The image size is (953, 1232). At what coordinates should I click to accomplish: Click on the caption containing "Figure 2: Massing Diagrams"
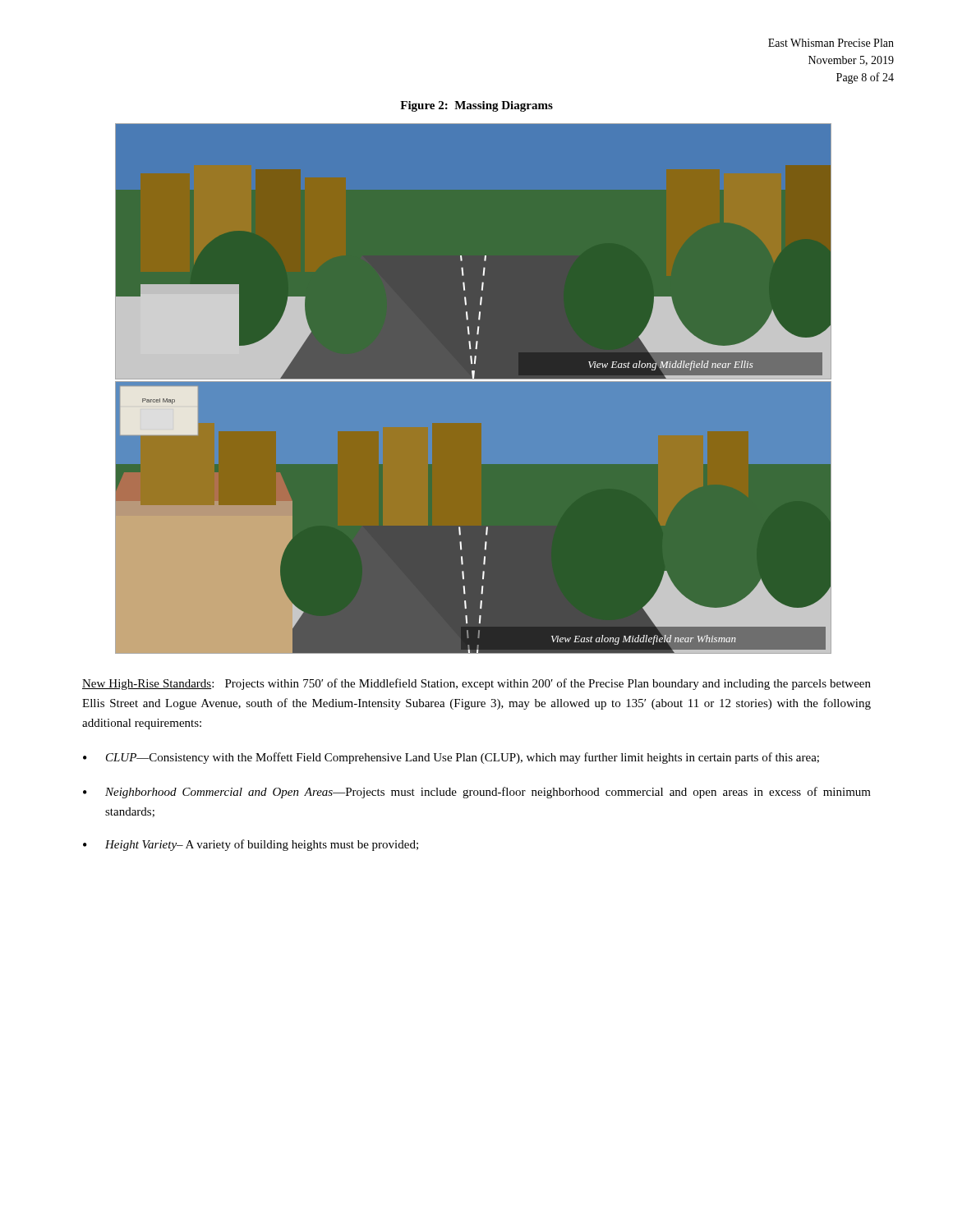pyautogui.click(x=476, y=105)
